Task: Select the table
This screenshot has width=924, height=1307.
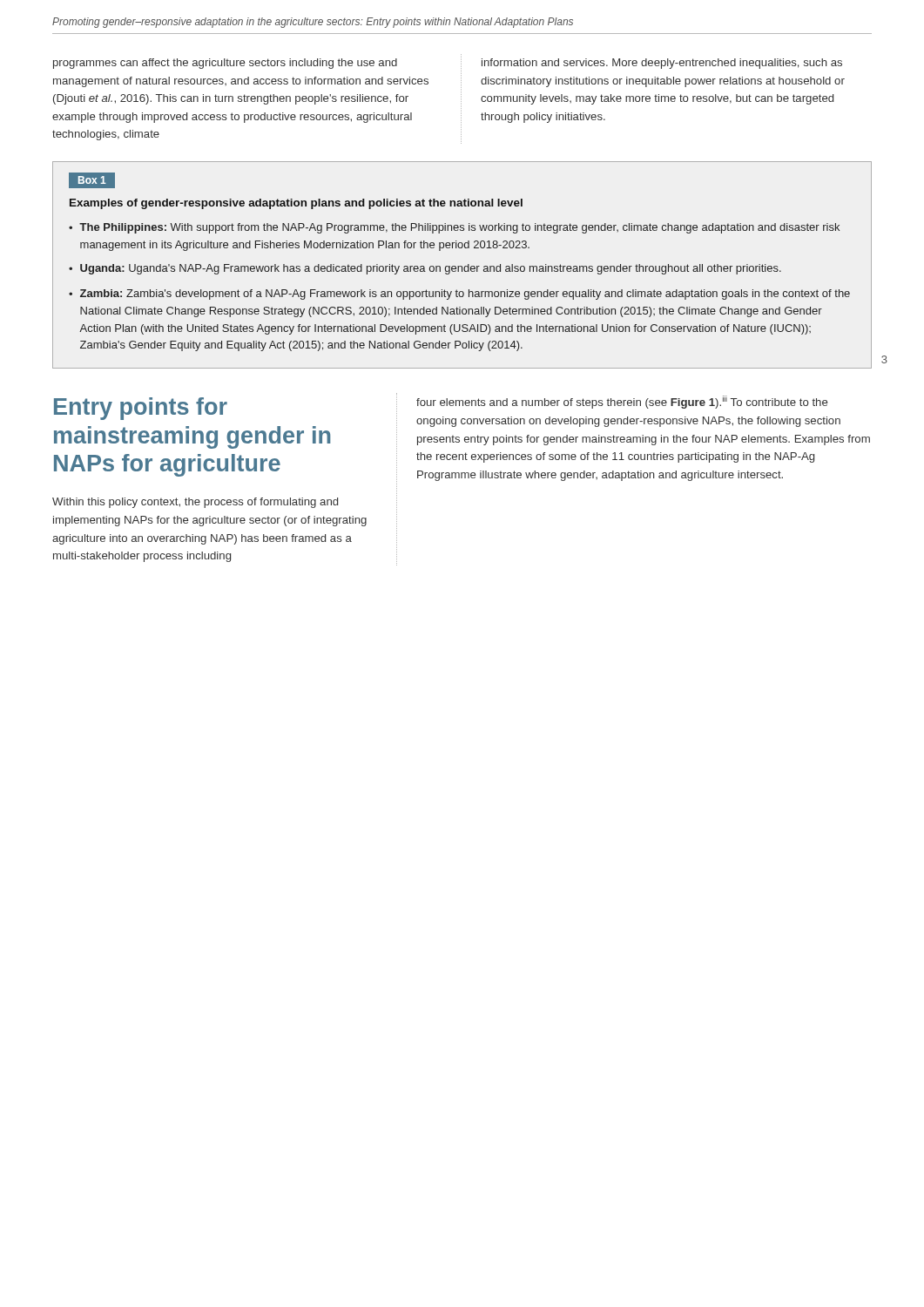Action: pyautogui.click(x=462, y=265)
